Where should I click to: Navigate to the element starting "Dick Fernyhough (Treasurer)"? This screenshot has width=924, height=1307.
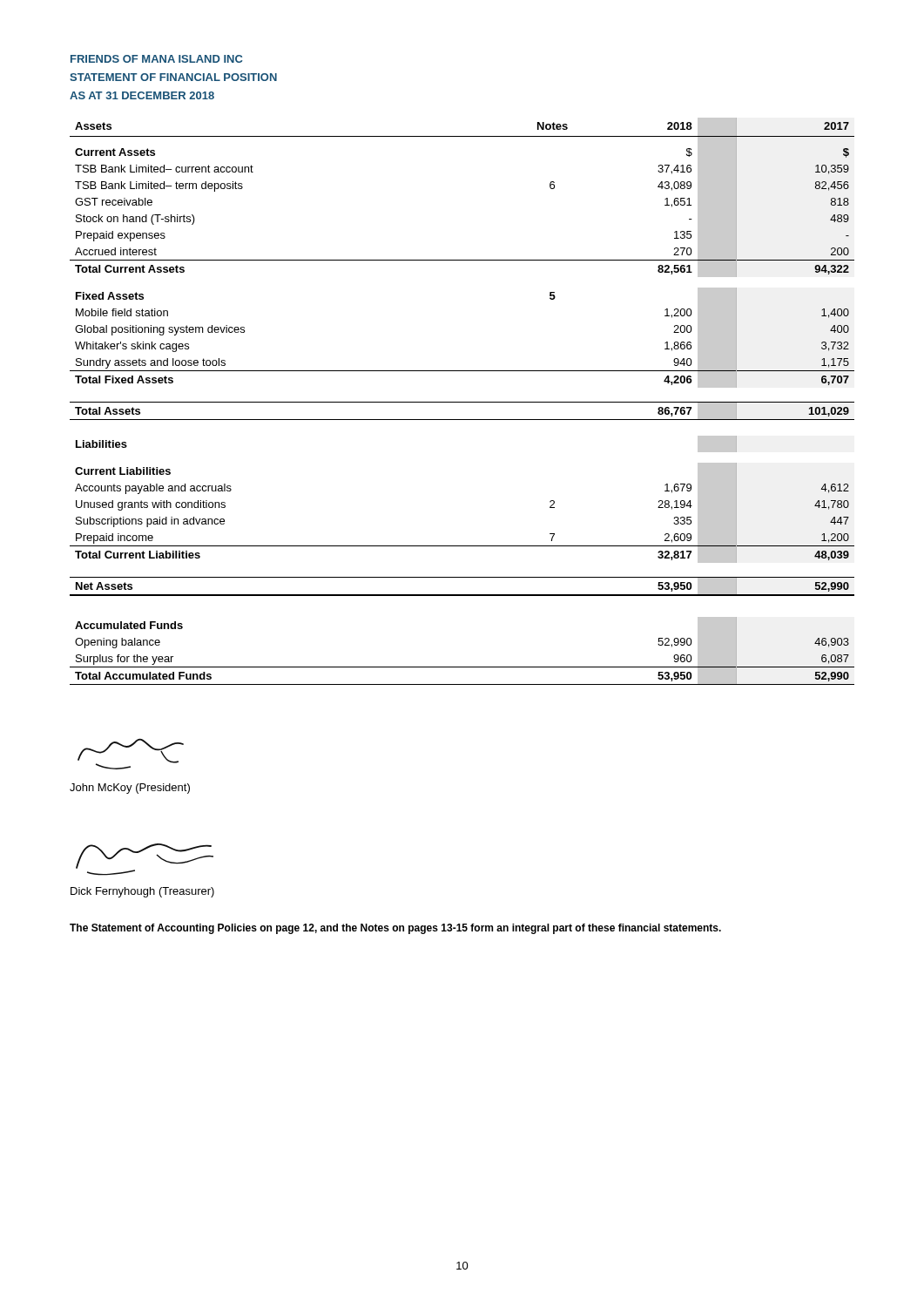point(142,891)
